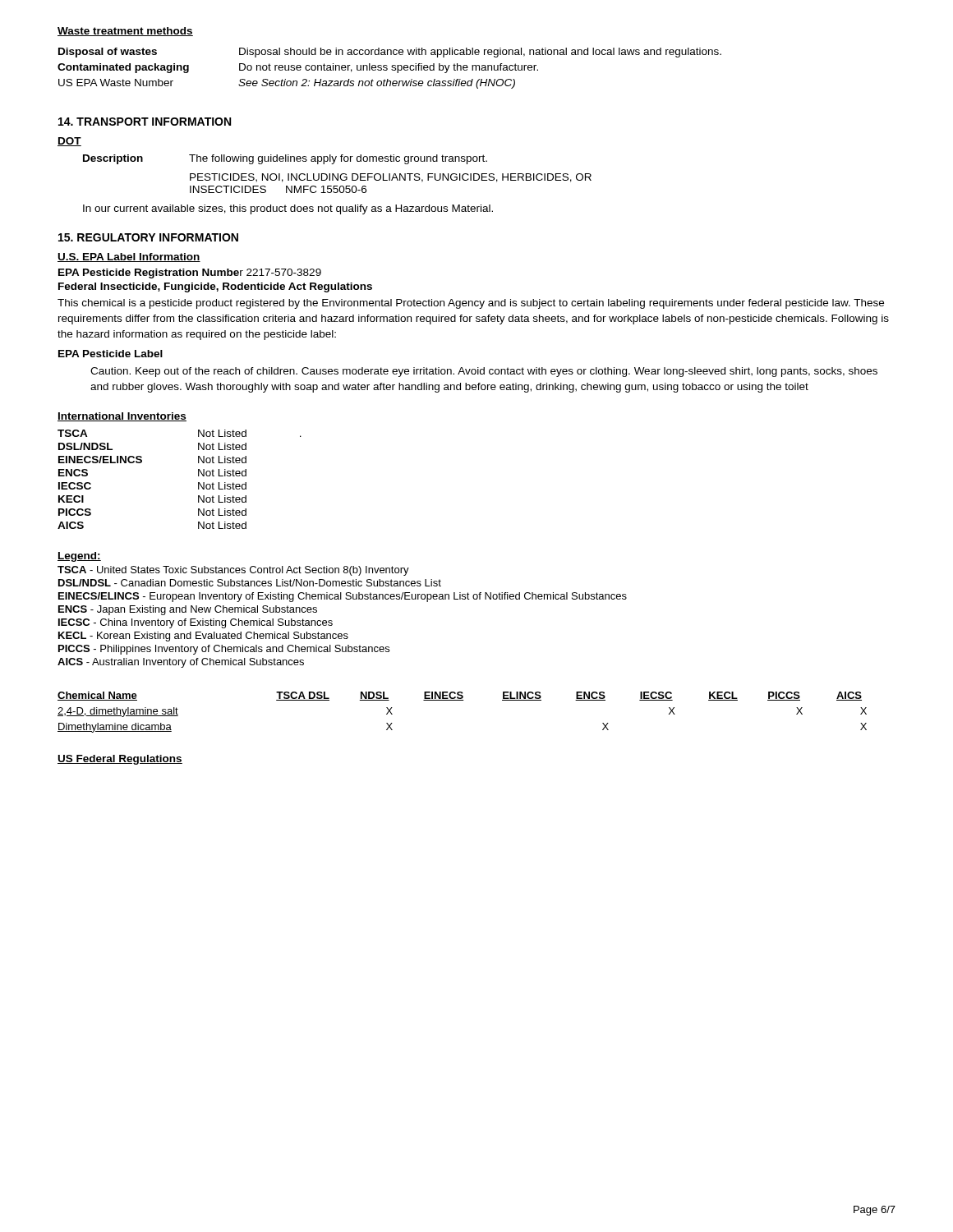
Task: Navigate to the element starting "US Federal Regulations"
Action: (120, 758)
